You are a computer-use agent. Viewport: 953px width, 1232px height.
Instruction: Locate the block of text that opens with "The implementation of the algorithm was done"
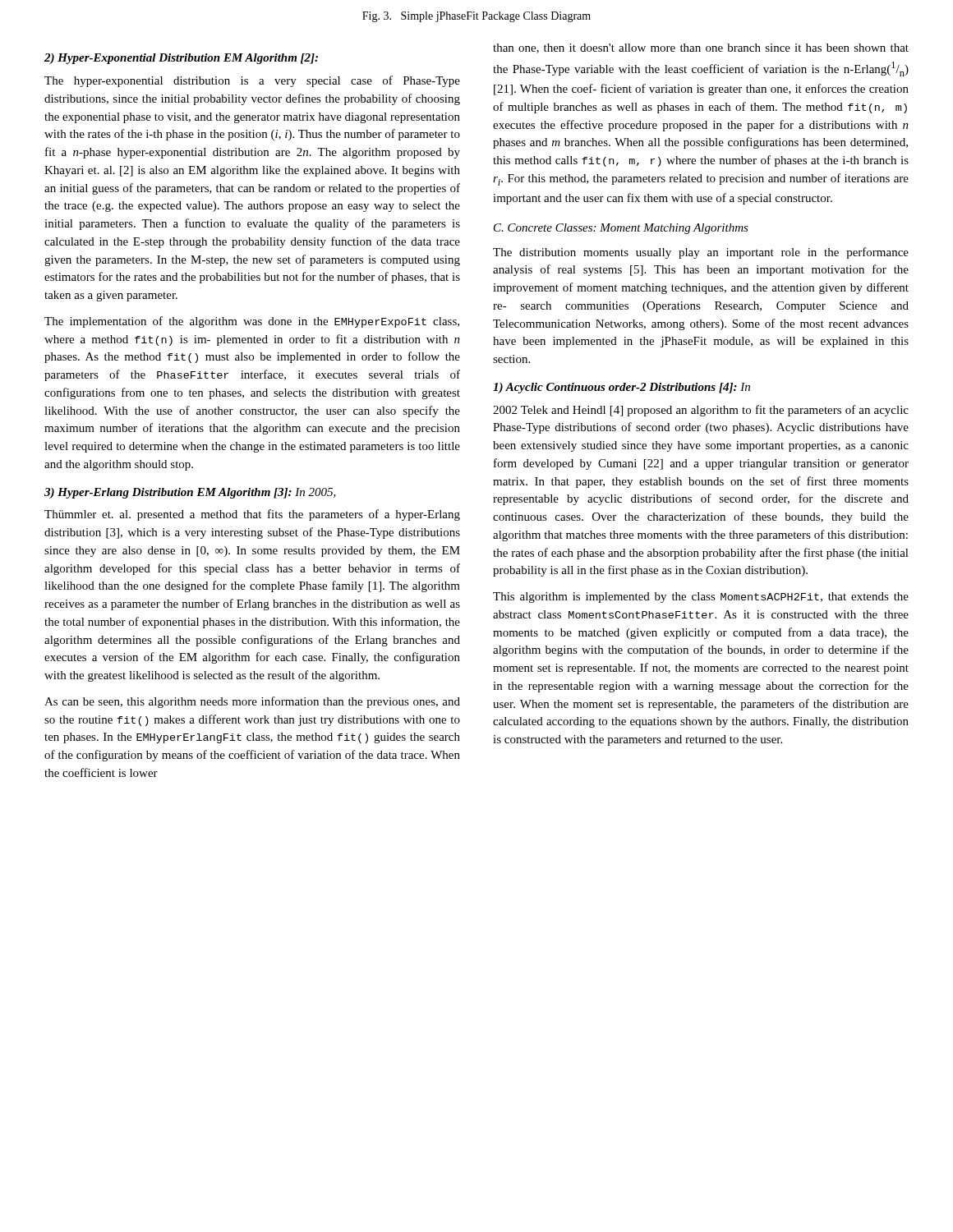[x=252, y=393]
